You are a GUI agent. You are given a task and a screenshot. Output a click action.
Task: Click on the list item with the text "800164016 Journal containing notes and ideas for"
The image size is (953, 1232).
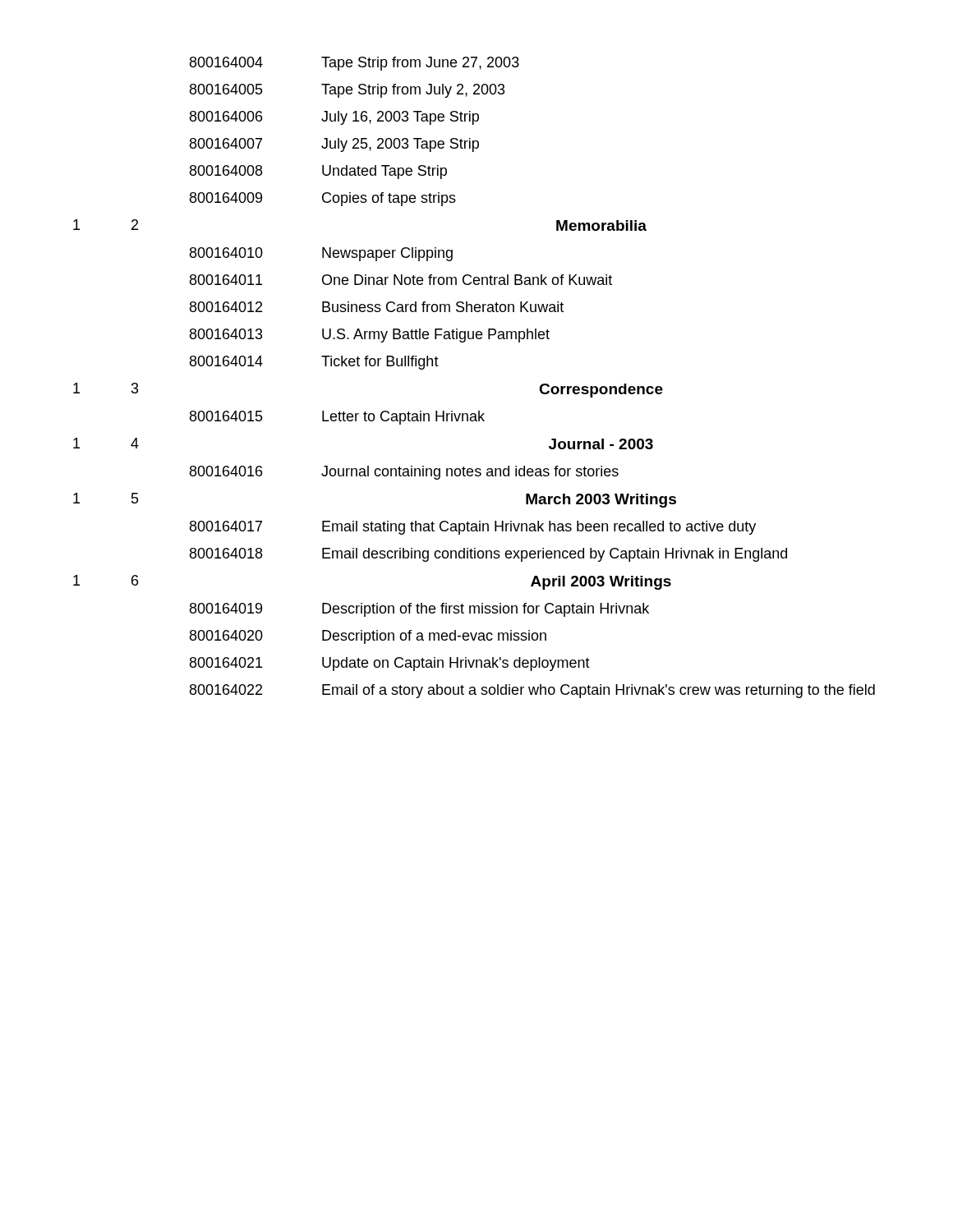(476, 472)
